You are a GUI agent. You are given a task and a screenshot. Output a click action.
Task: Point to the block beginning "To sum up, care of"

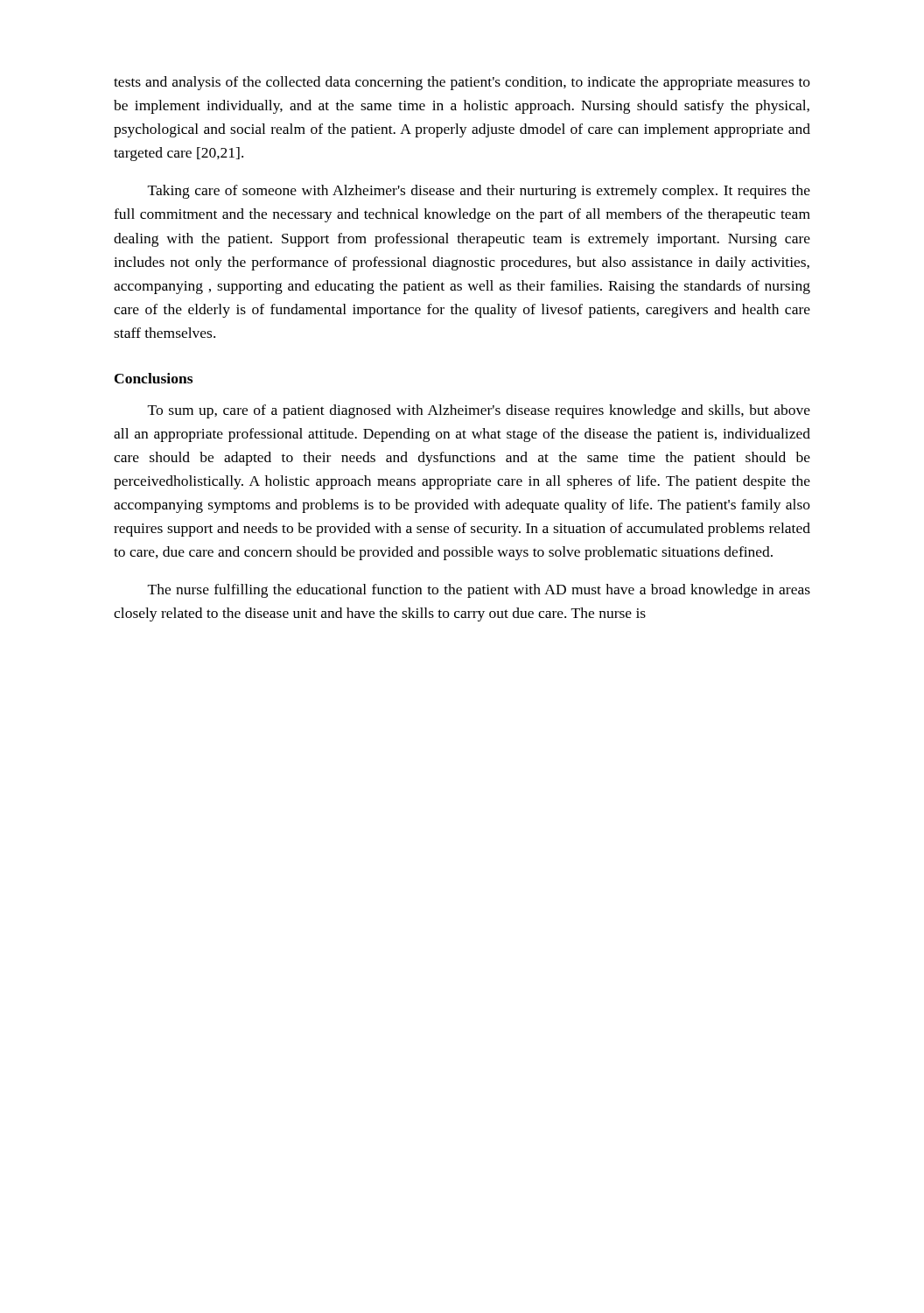[x=462, y=512]
